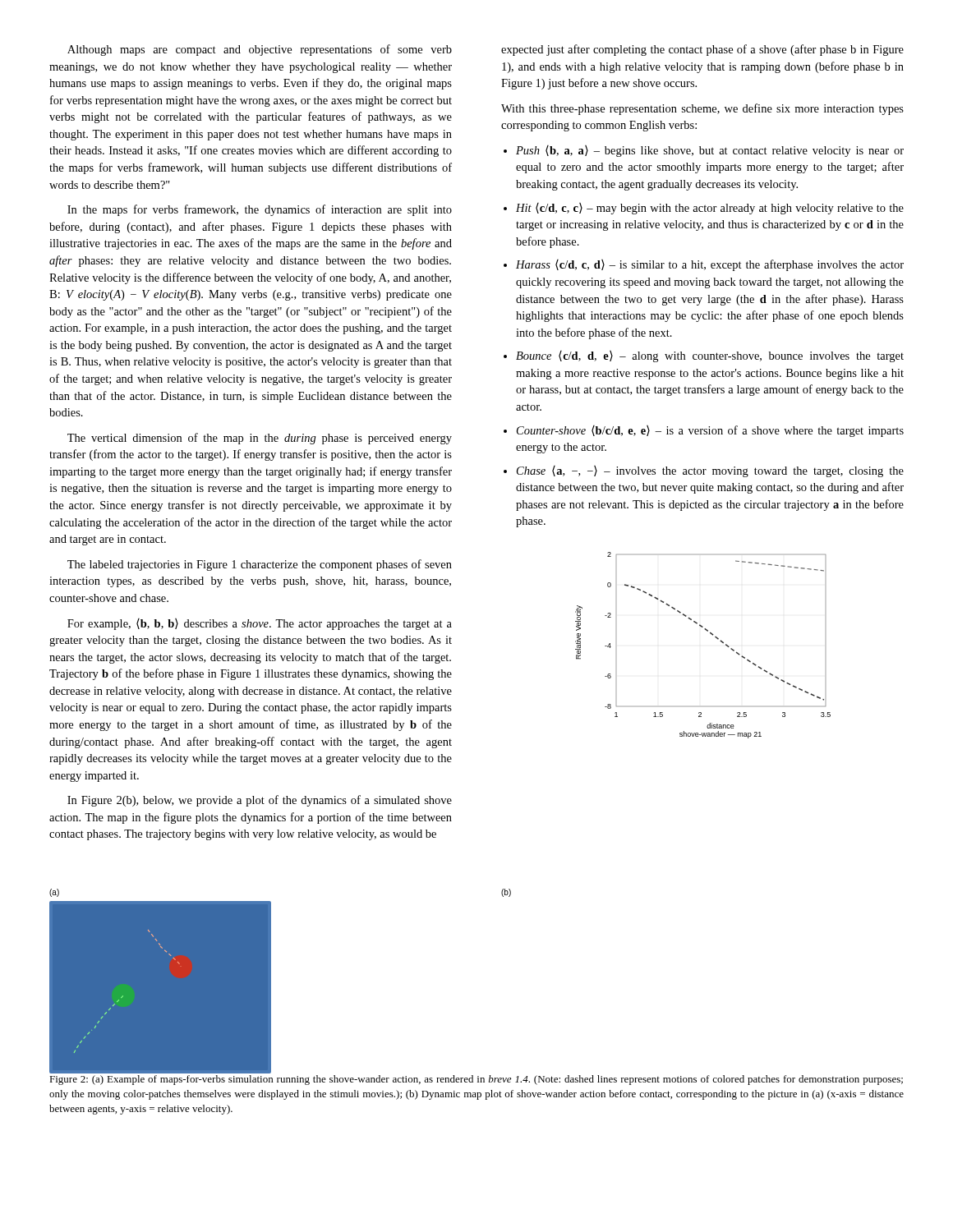Find the list item that reads "Bounce ⟨c/d, d, e⟩ – along with"
The height and width of the screenshot is (1232, 953).
pos(710,381)
